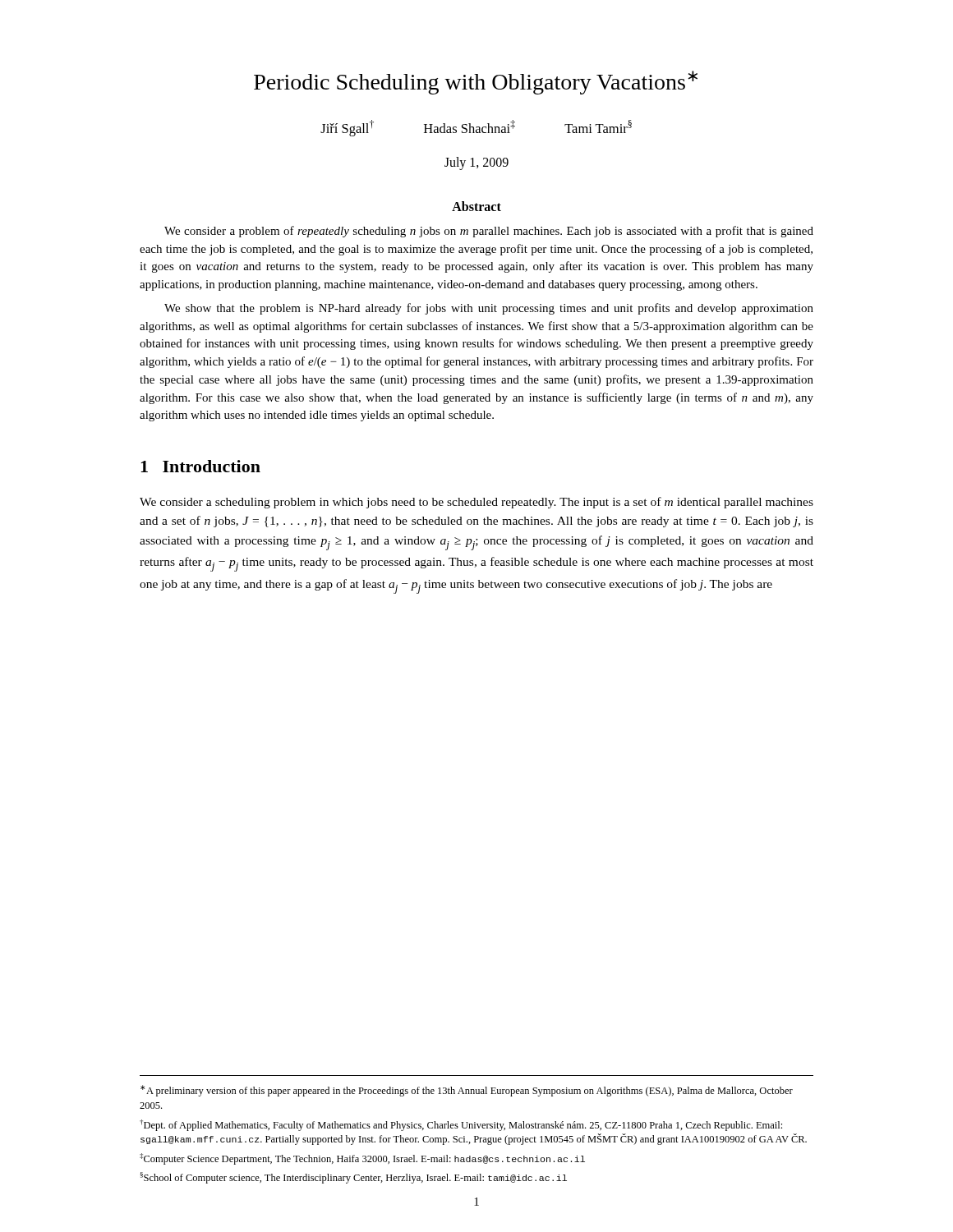Select the text that reads "July 1, 2009"
This screenshot has width=953, height=1232.
(x=476, y=162)
